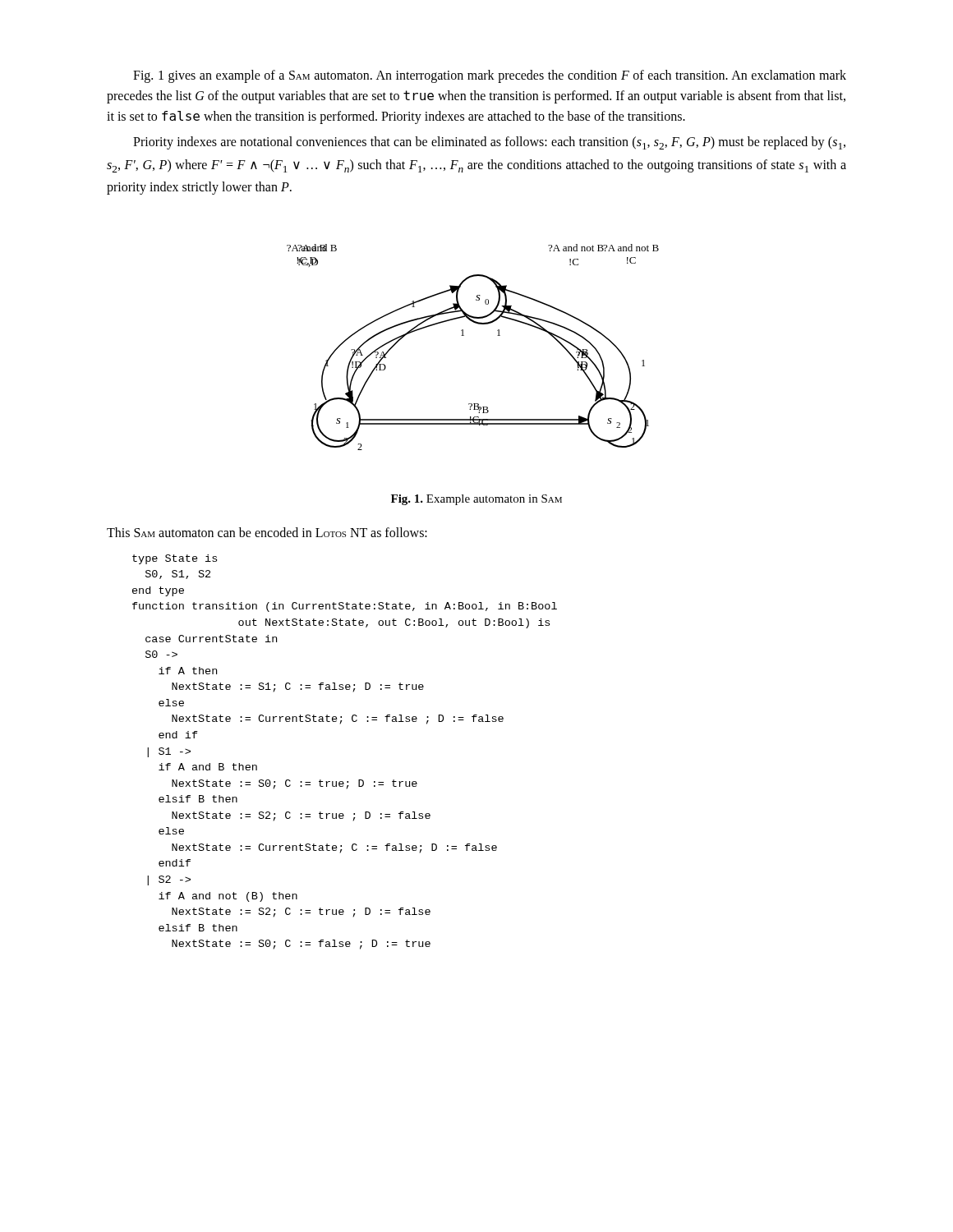953x1232 pixels.
Task: Click the passage that begins "Fig. 1 gives an"
Action: (x=476, y=132)
